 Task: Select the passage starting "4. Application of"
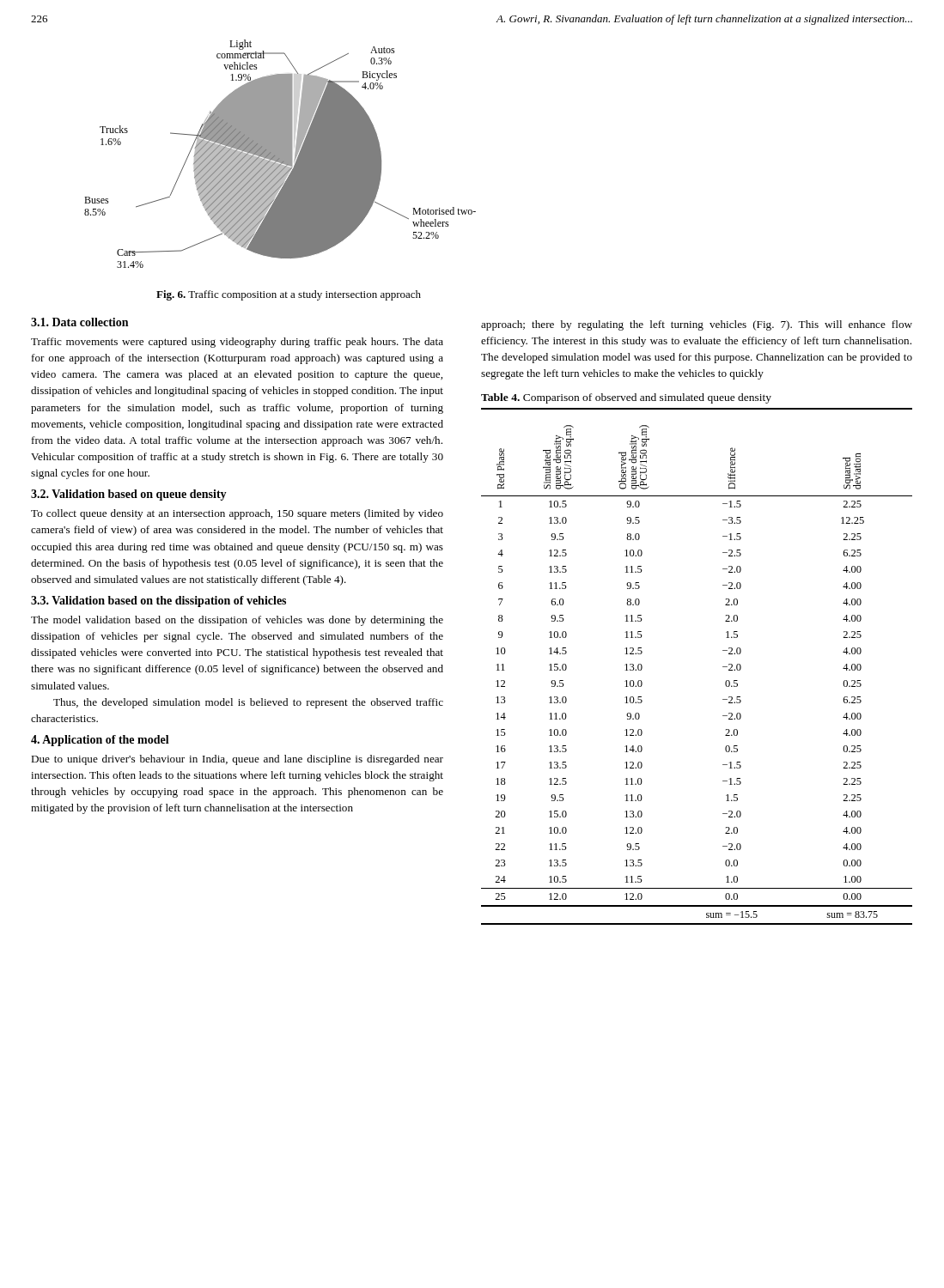coord(100,740)
